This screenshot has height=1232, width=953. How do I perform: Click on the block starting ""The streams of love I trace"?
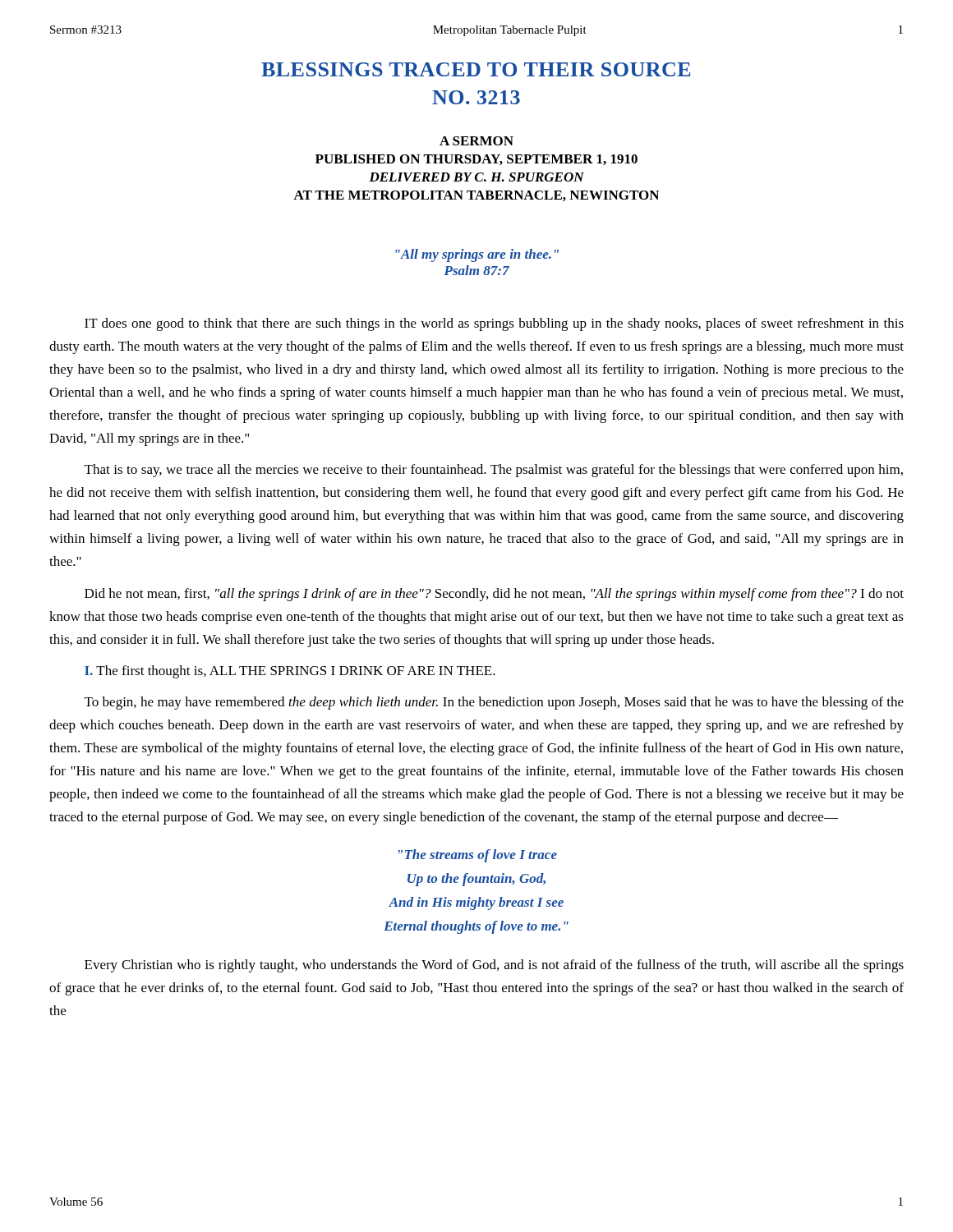click(x=476, y=891)
